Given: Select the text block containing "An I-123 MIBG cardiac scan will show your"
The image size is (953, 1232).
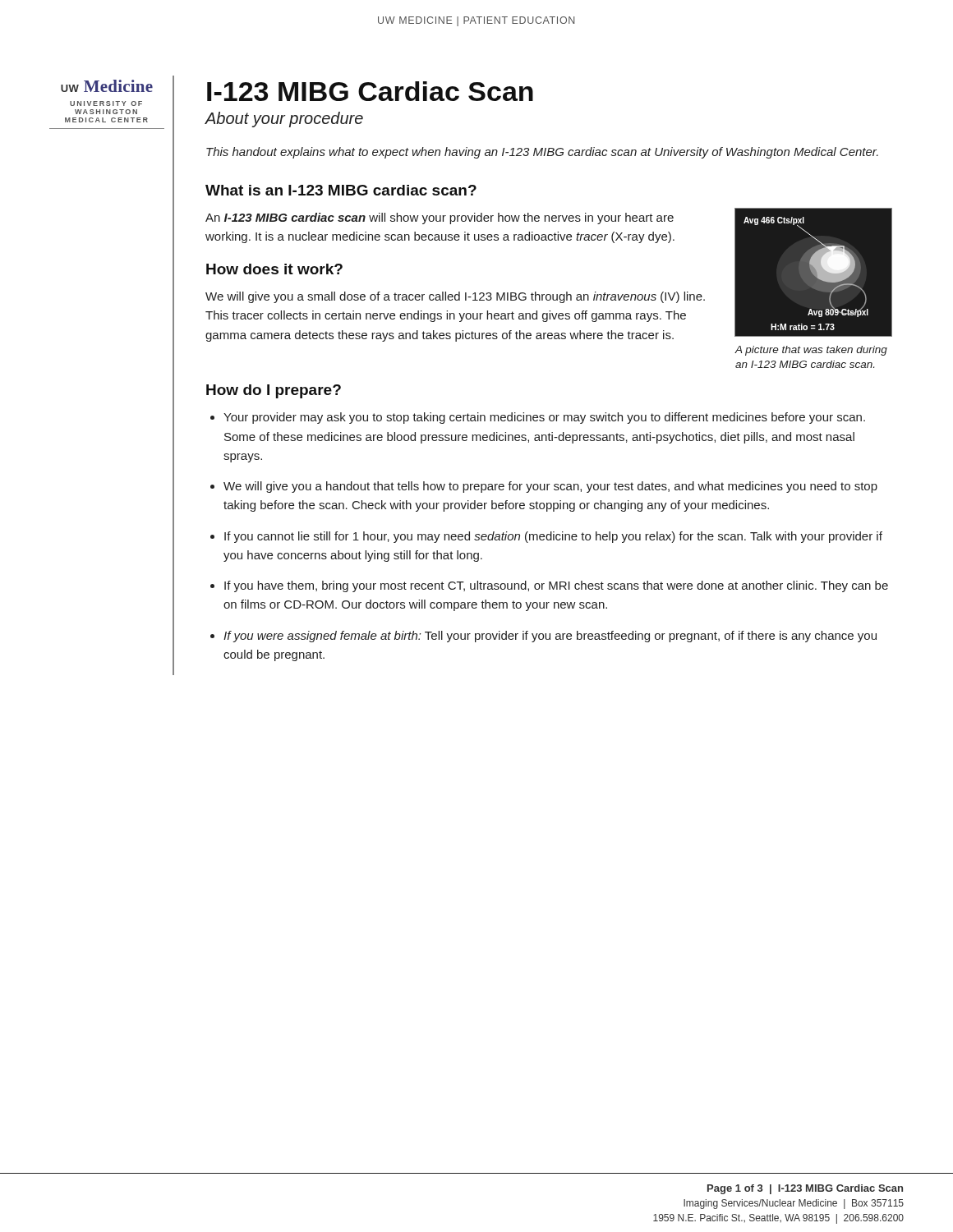Looking at the screenshot, I should pos(440,226).
